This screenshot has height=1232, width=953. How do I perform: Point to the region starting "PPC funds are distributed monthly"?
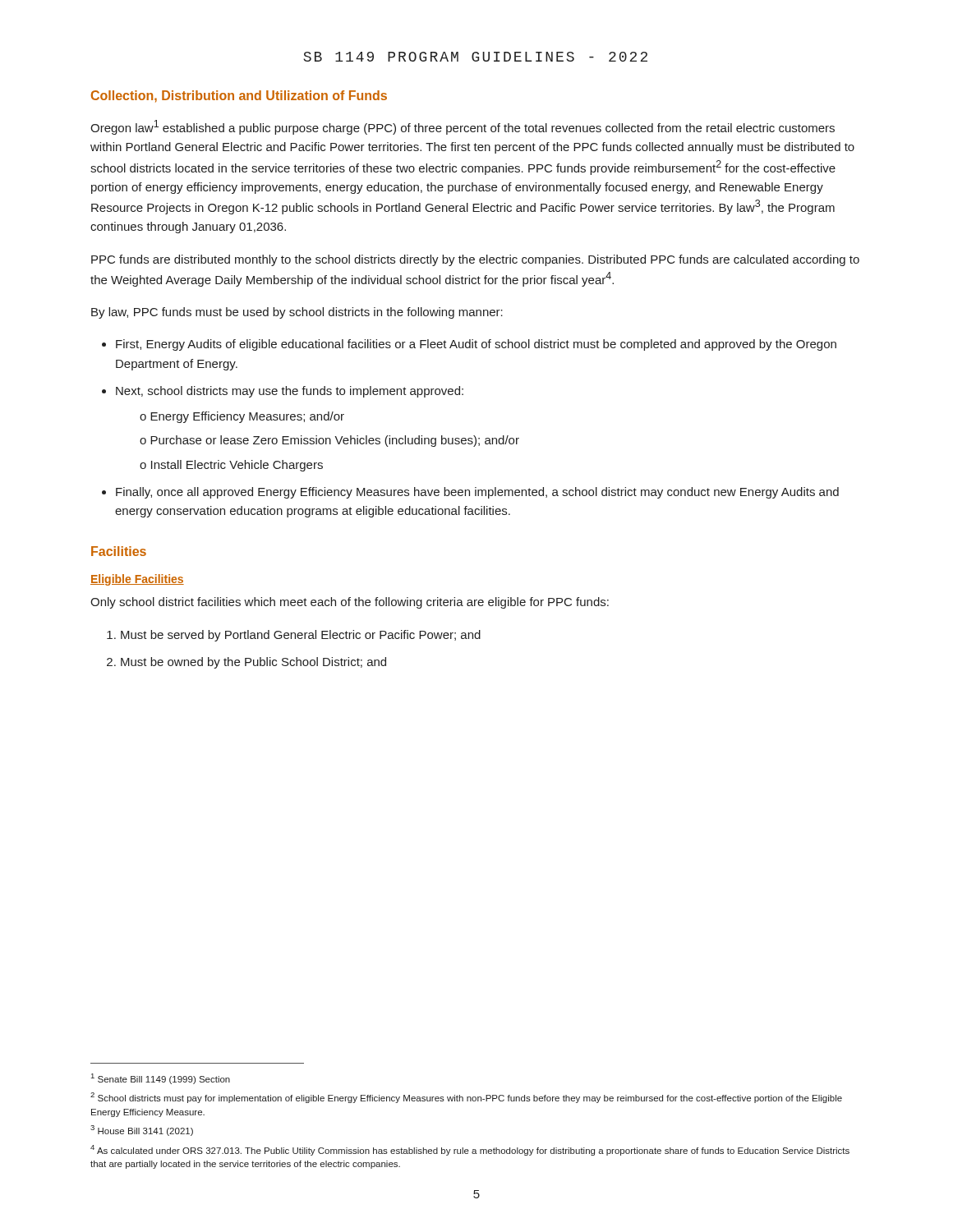pyautogui.click(x=475, y=269)
